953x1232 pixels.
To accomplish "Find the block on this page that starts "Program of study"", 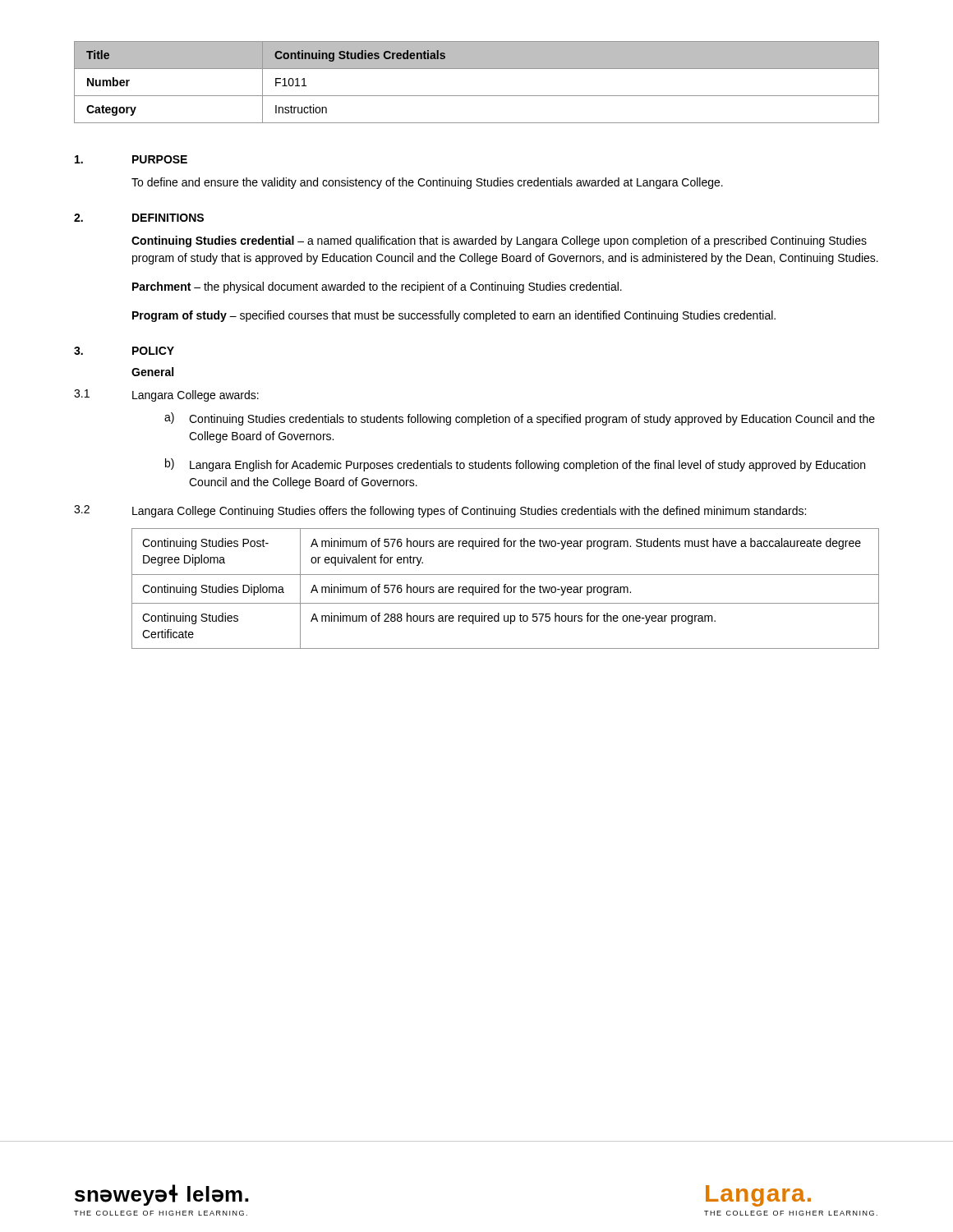I will click(454, 315).
